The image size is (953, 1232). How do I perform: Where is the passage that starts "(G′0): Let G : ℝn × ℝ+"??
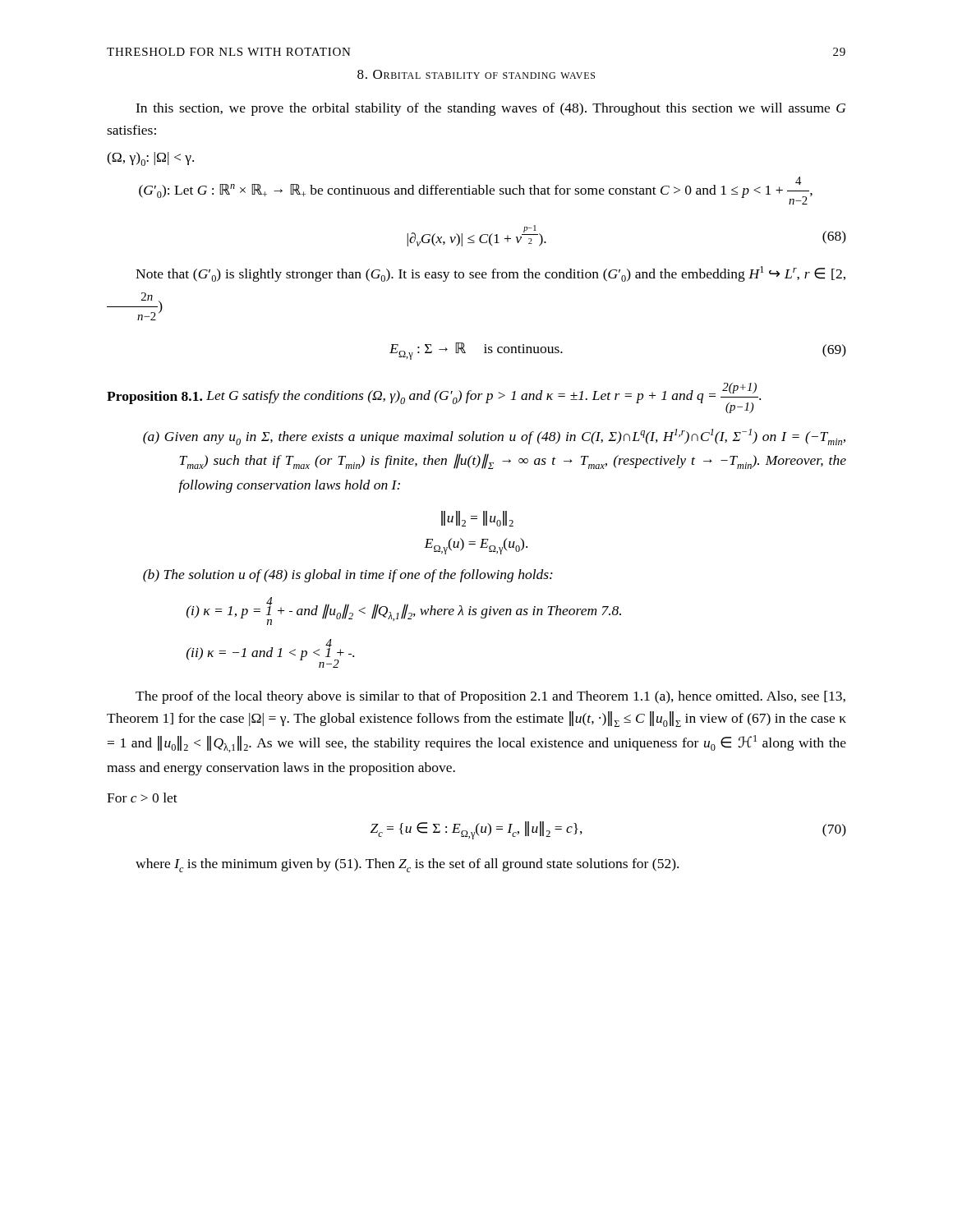(x=476, y=191)
